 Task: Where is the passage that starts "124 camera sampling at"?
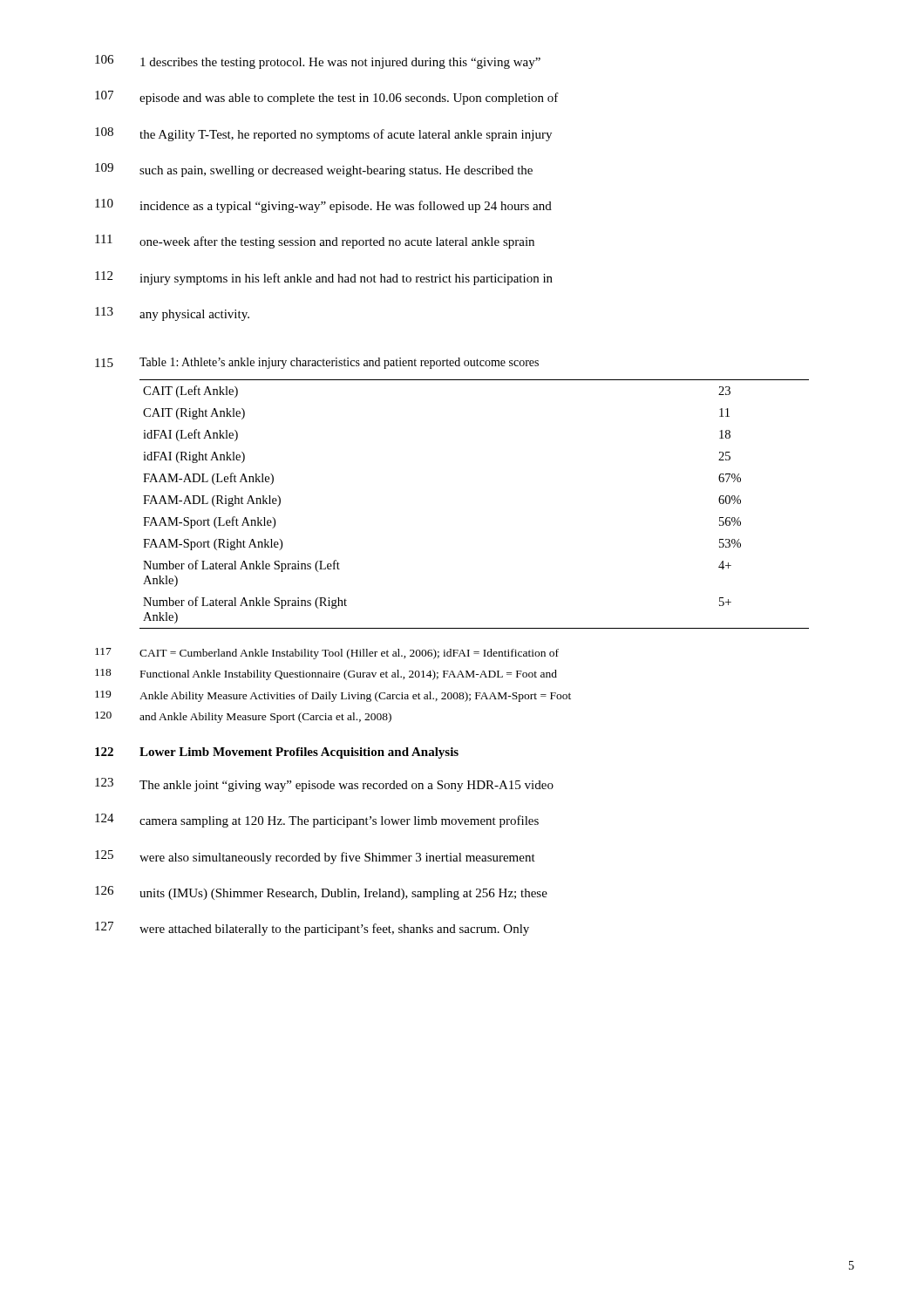point(452,821)
